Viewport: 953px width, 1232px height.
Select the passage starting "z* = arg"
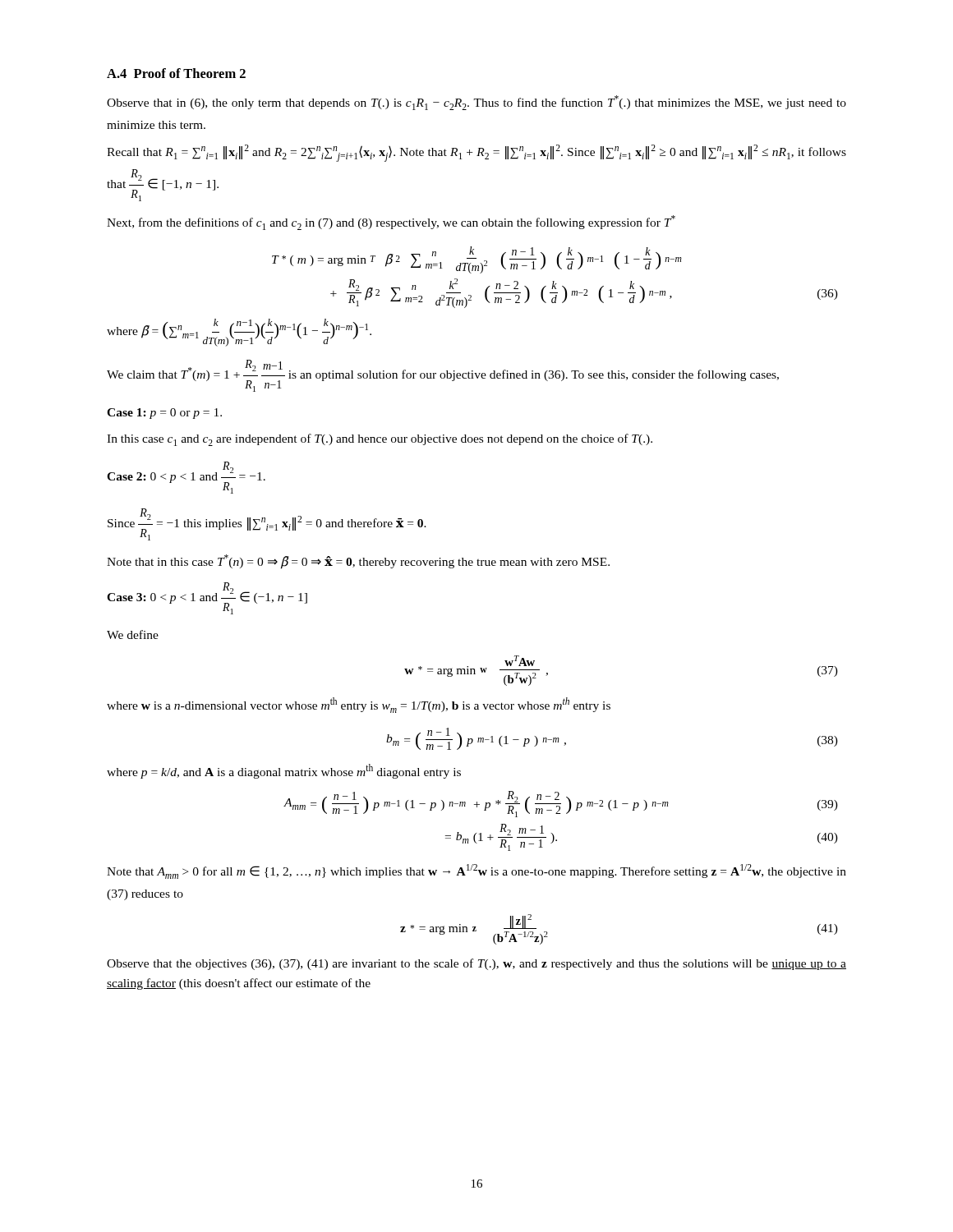pyautogui.click(x=476, y=928)
